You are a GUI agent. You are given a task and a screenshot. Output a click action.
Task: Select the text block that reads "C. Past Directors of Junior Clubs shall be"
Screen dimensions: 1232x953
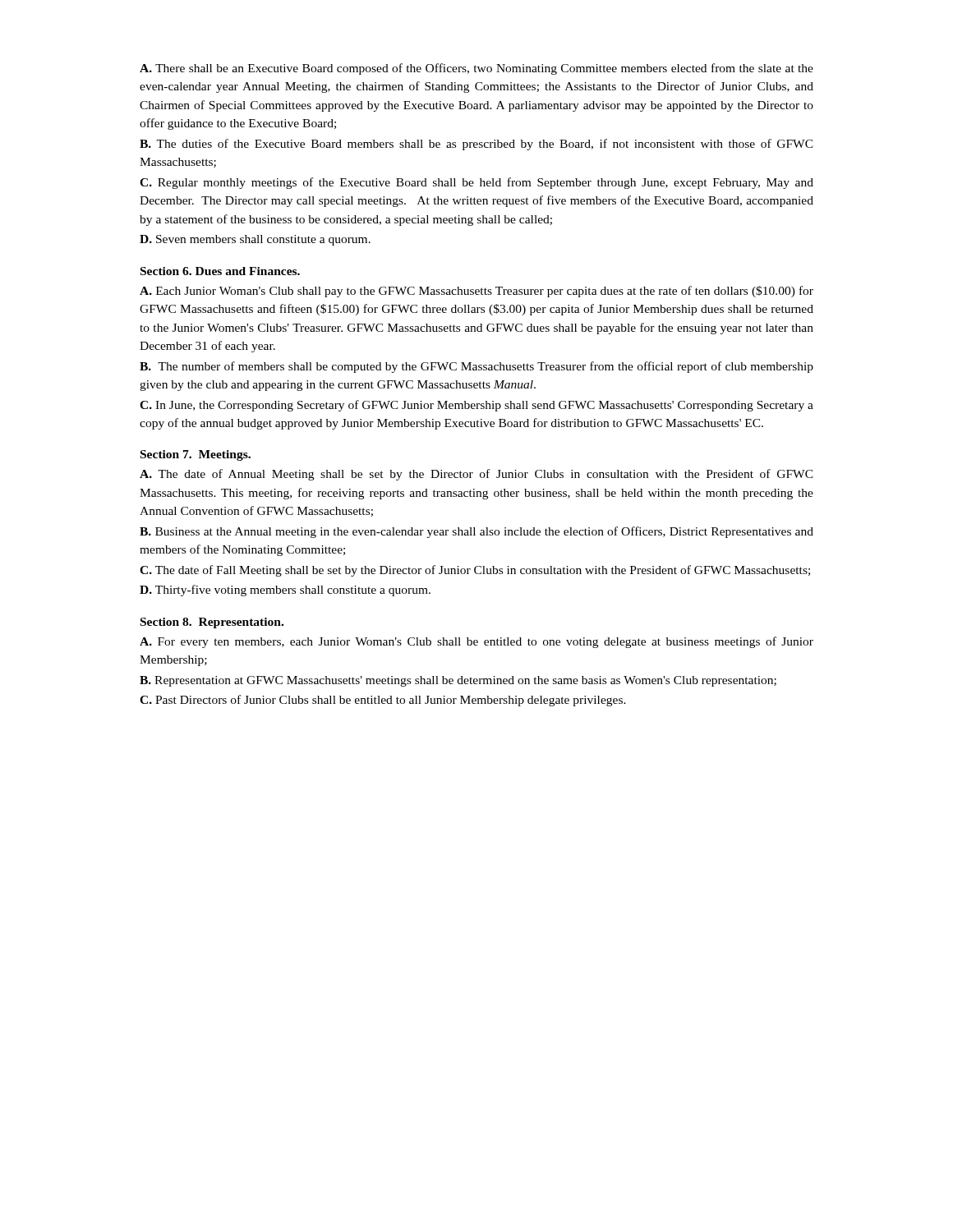[x=383, y=699]
